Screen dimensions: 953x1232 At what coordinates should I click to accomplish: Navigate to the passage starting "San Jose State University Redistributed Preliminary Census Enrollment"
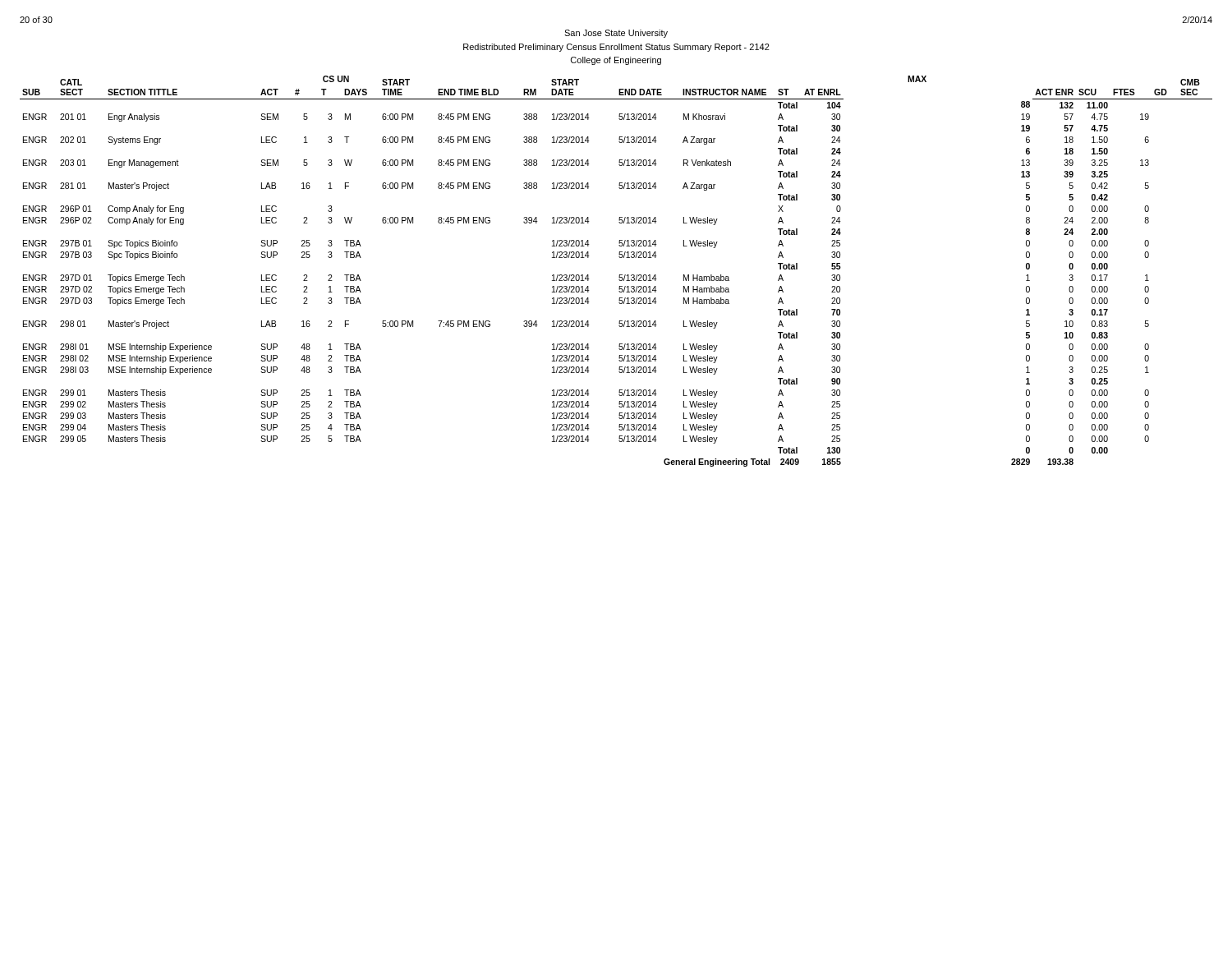(x=616, y=46)
